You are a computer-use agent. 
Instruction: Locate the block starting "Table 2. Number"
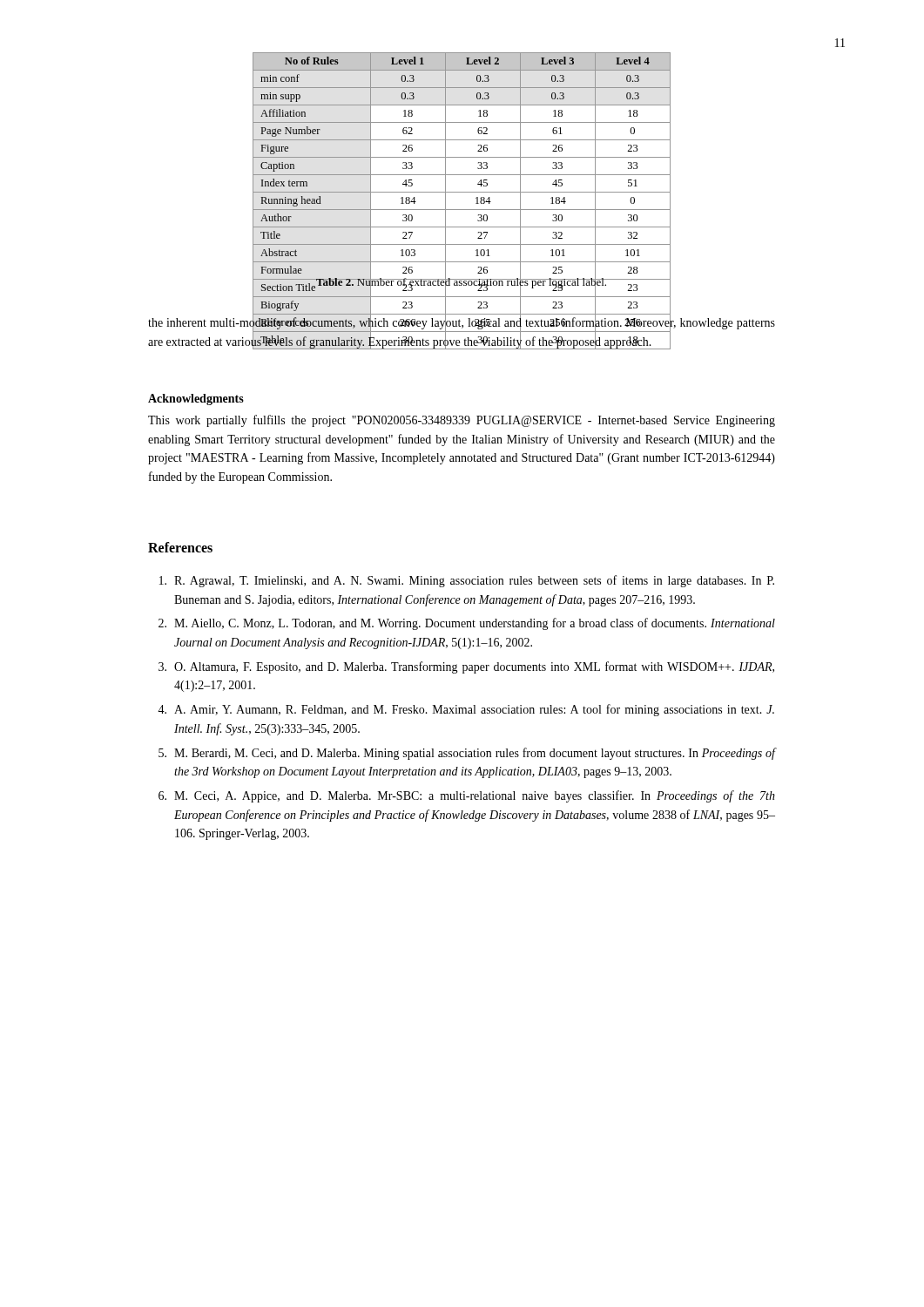(x=462, y=282)
